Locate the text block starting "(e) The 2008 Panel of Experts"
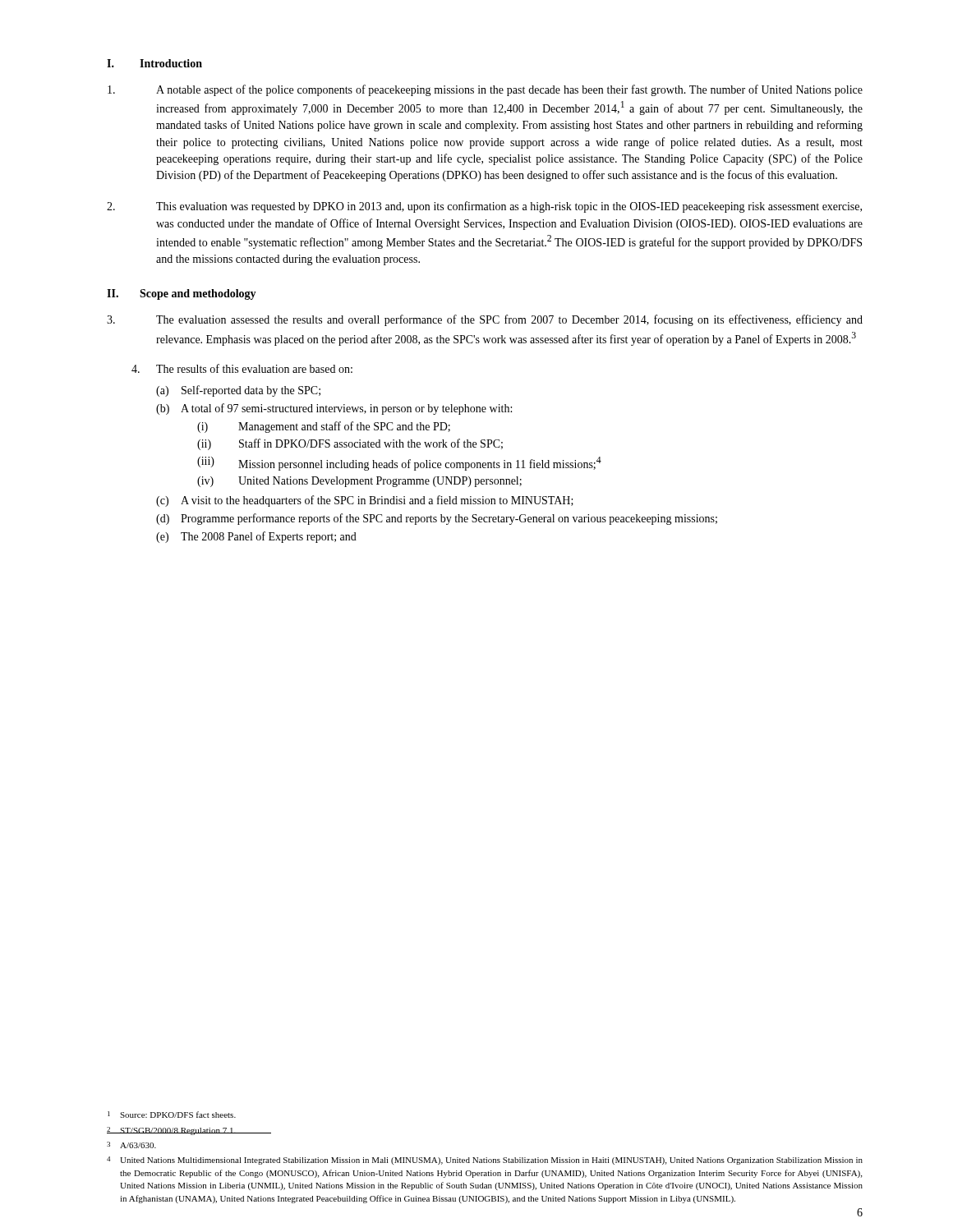 point(256,537)
